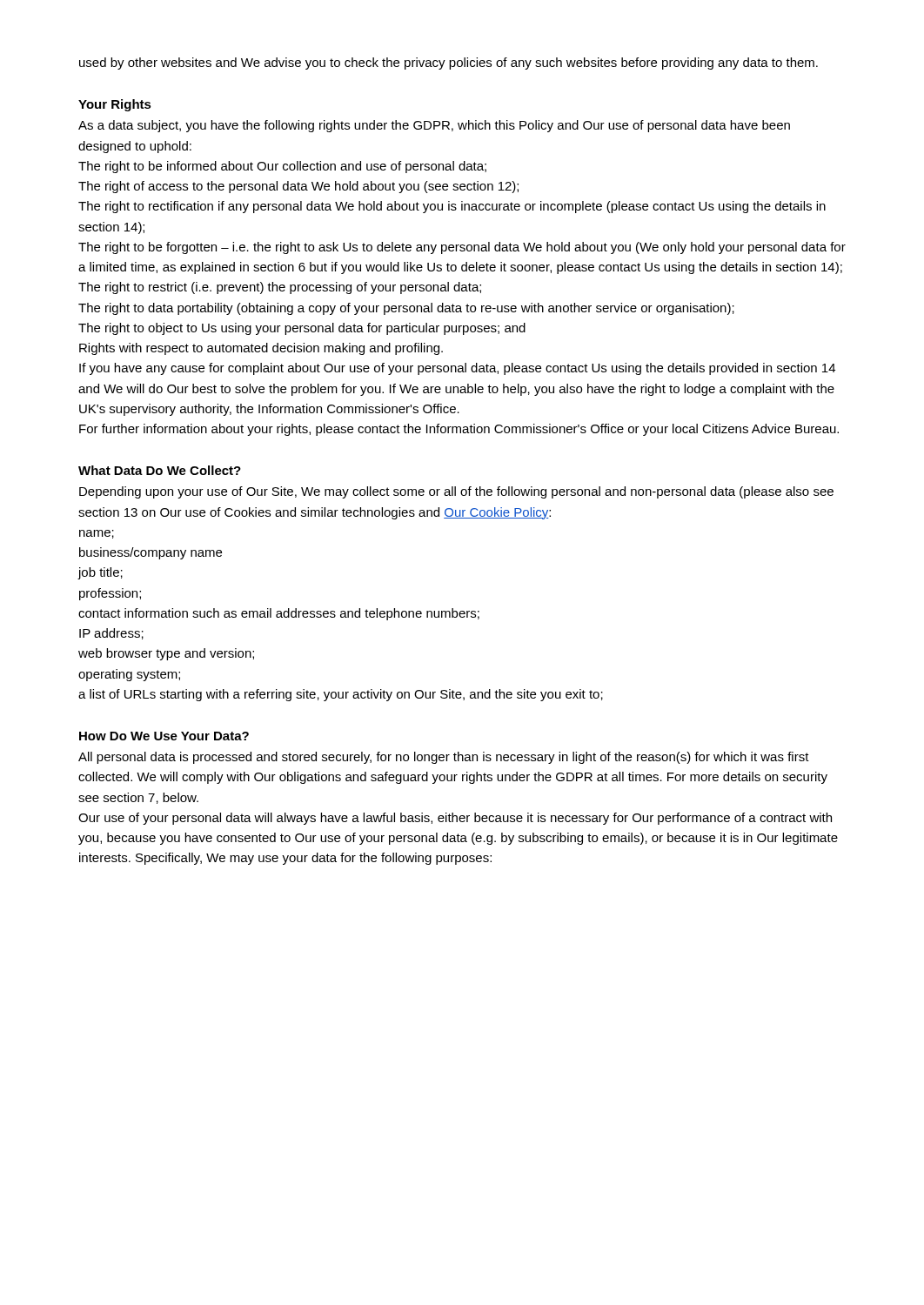Click where it says "What Data Do We Collect?"

pos(160,470)
